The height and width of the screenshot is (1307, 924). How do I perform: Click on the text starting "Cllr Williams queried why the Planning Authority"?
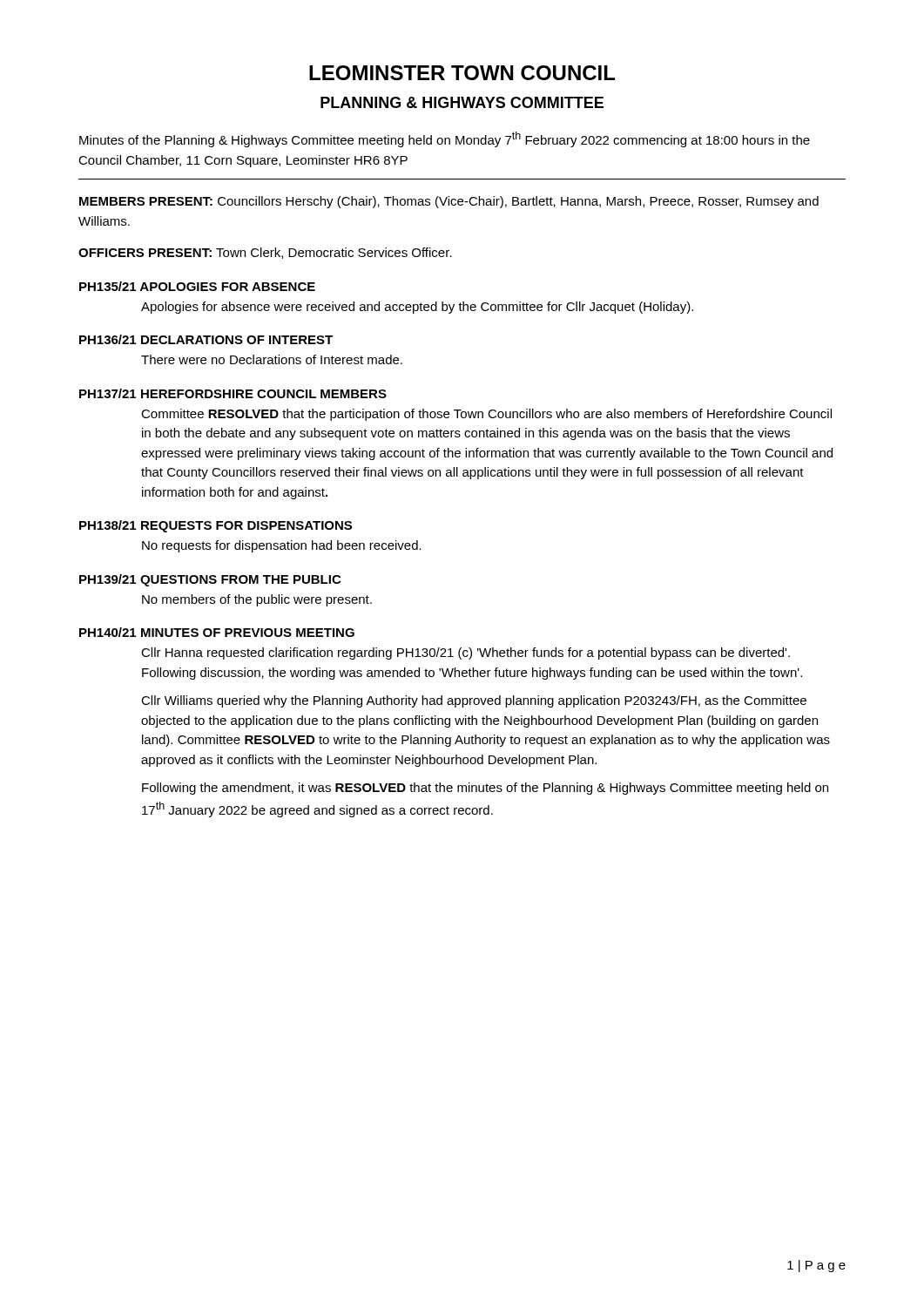point(493,730)
